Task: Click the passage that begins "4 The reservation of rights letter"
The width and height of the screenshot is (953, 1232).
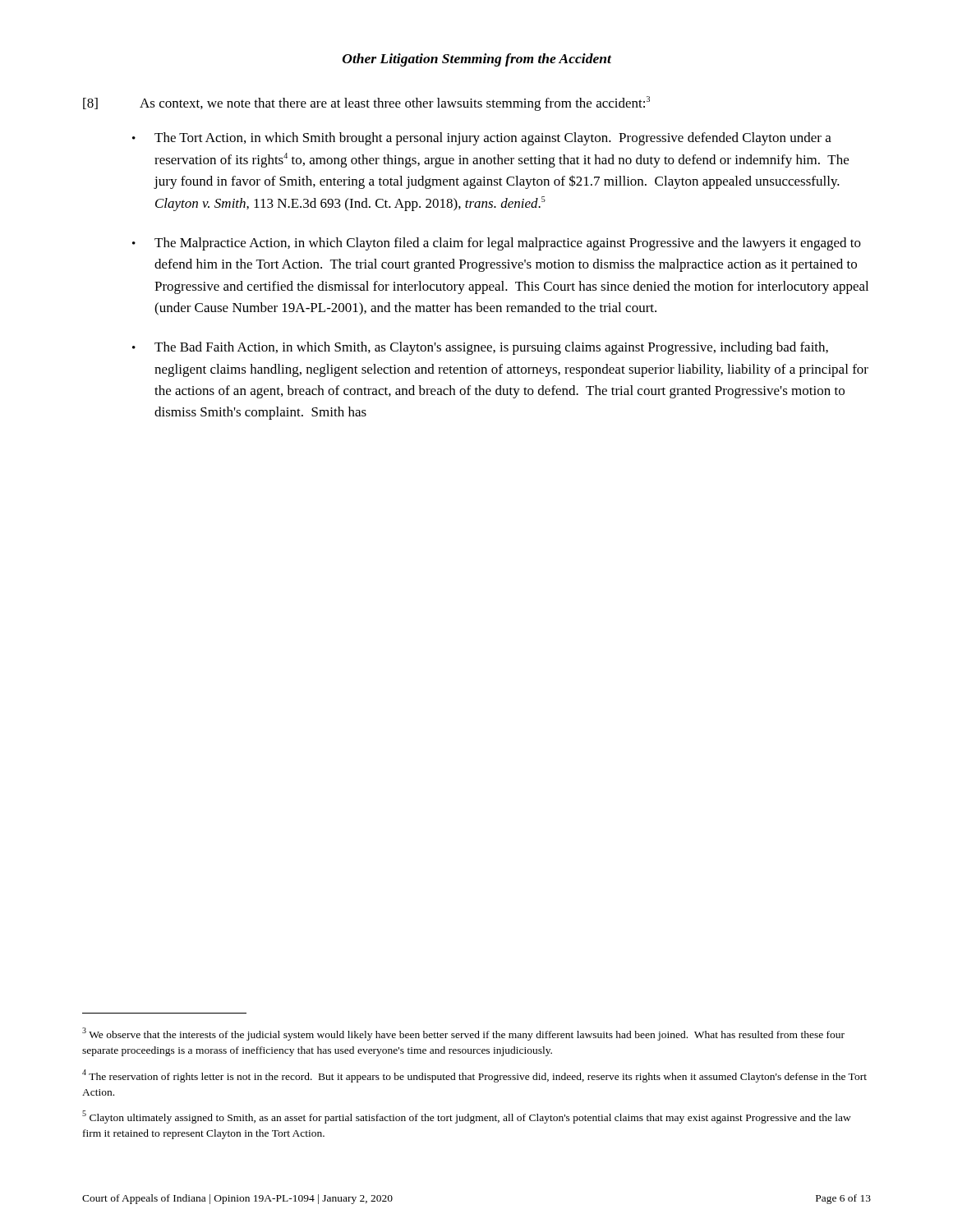Action: pyautogui.click(x=474, y=1083)
